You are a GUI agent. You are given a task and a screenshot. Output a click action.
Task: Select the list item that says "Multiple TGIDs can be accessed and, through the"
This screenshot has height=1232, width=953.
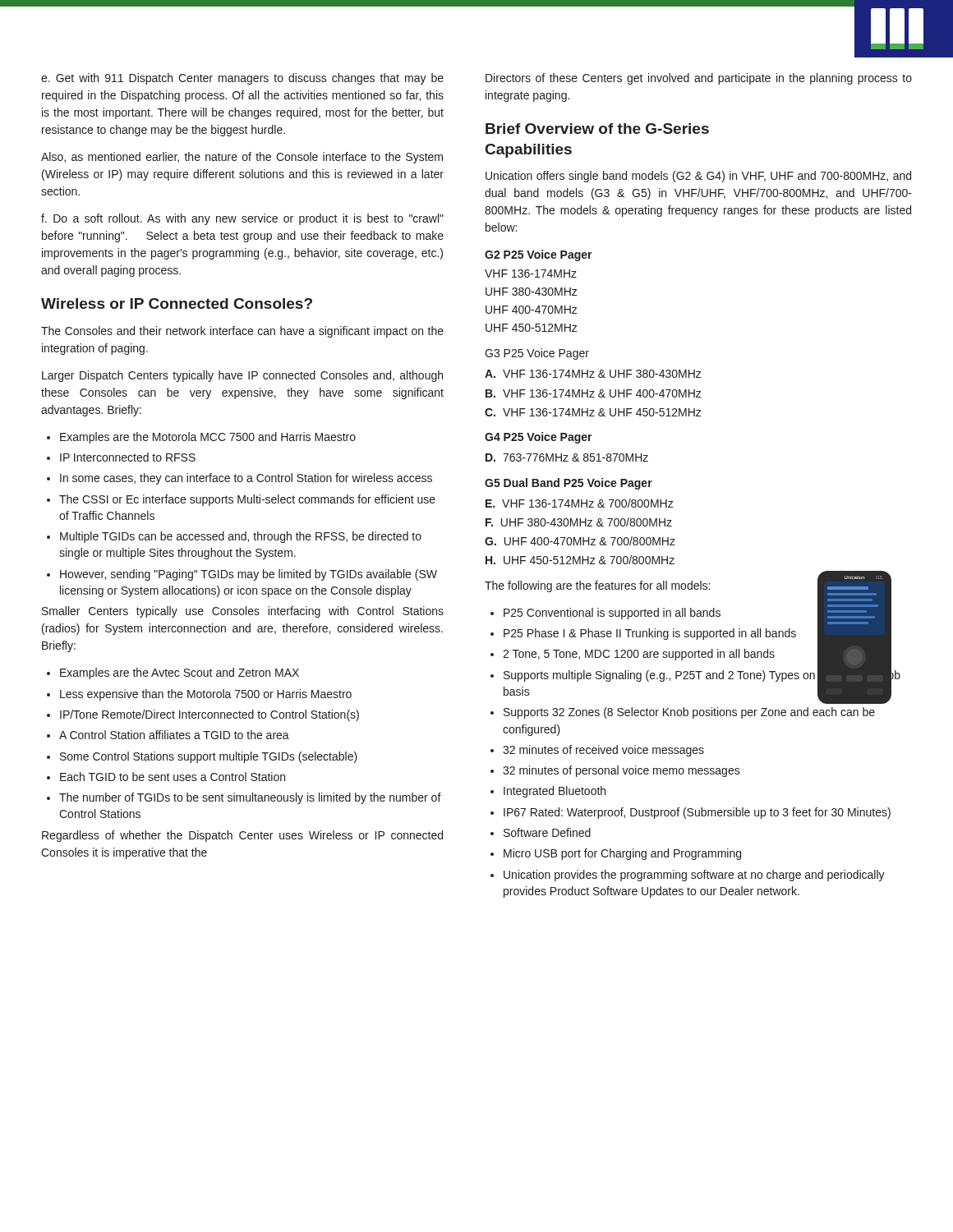242,545
